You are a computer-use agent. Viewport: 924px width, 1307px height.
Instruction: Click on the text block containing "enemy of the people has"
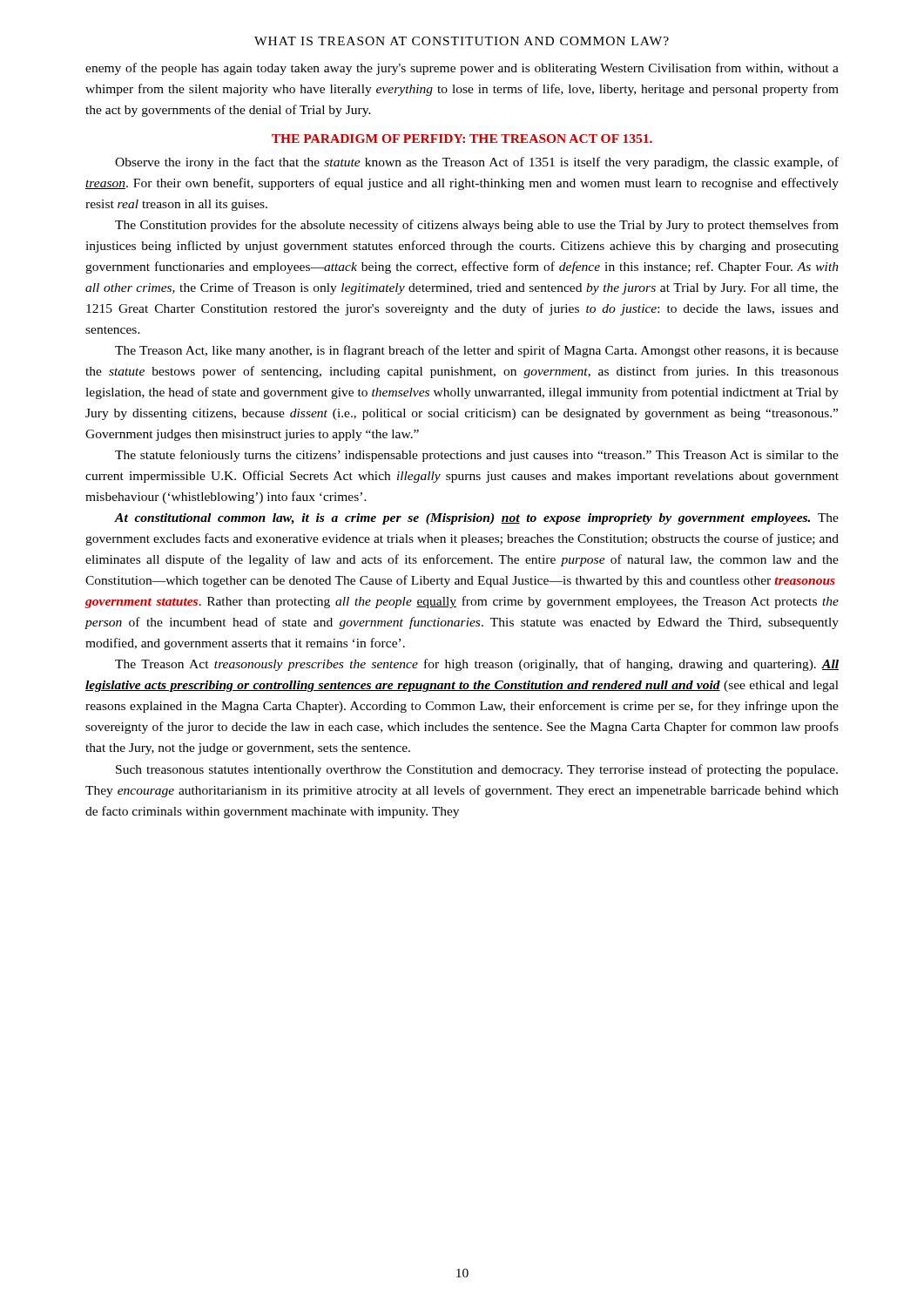click(x=462, y=89)
